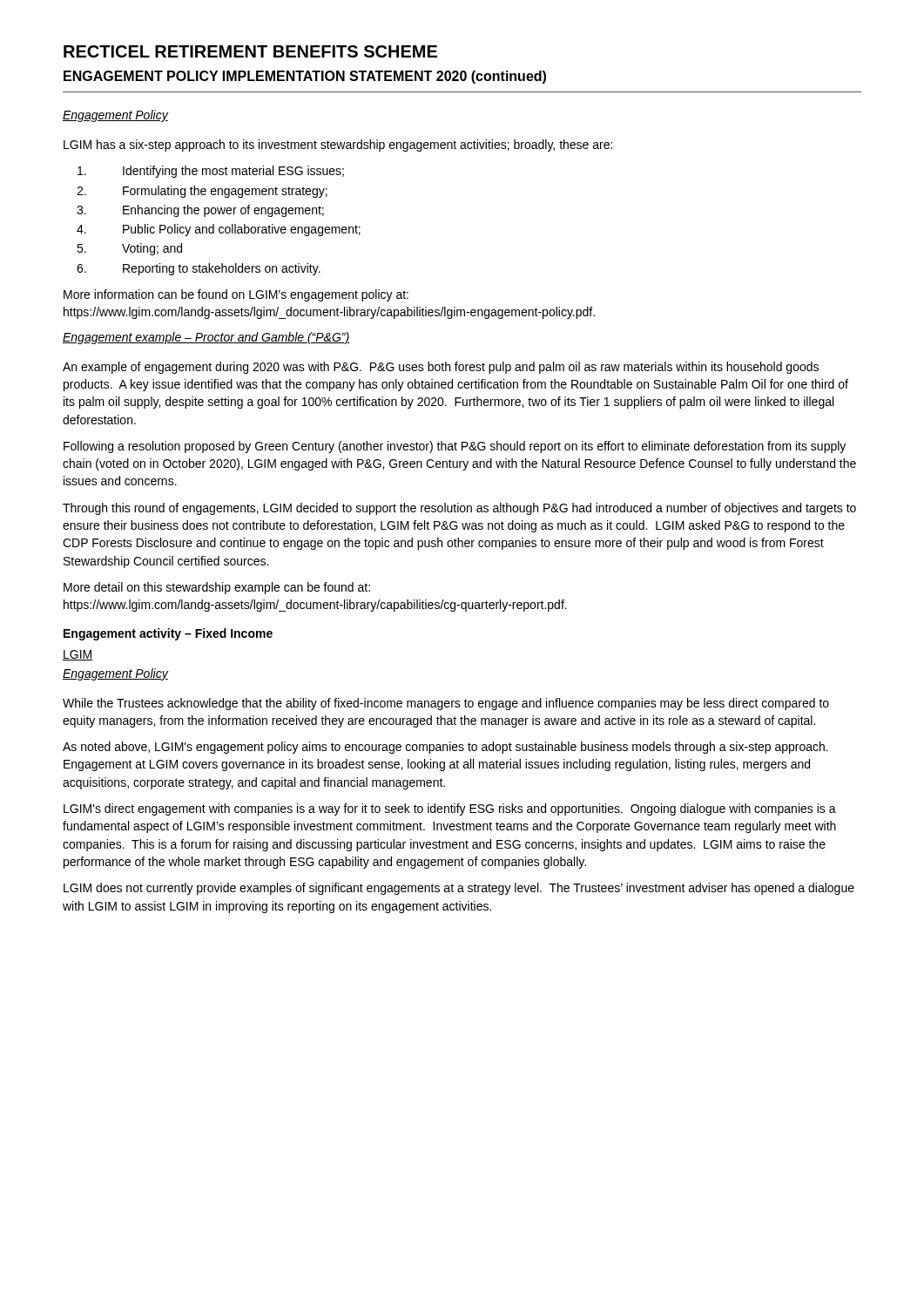
Task: Click on the passage starting "4. Public Policy and"
Action: click(x=219, y=230)
